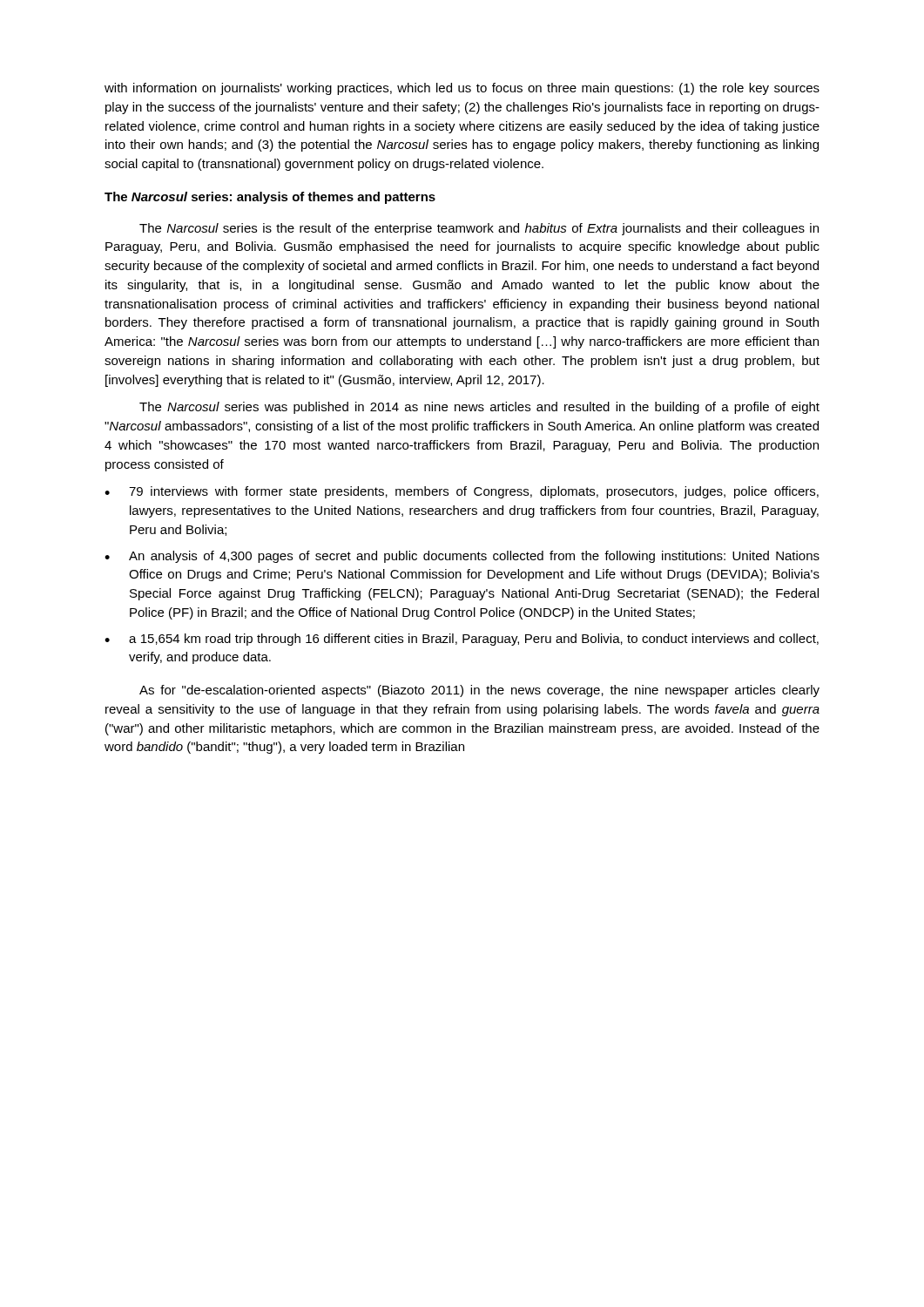Navigate to the text block starting "The Narcosul series was published in 2014"
924x1307 pixels.
[x=462, y=435]
